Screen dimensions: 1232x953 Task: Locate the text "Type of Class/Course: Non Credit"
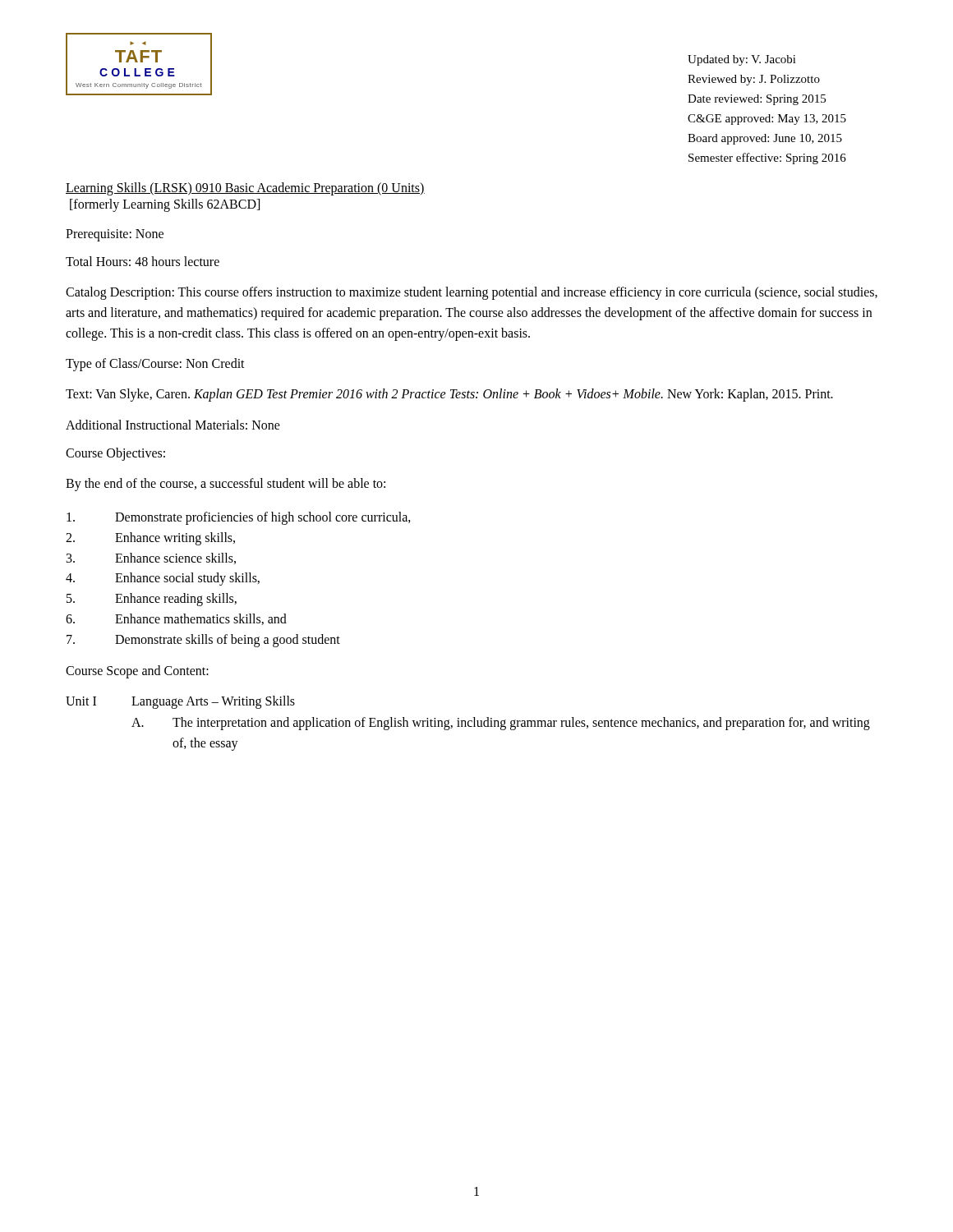[x=155, y=364]
